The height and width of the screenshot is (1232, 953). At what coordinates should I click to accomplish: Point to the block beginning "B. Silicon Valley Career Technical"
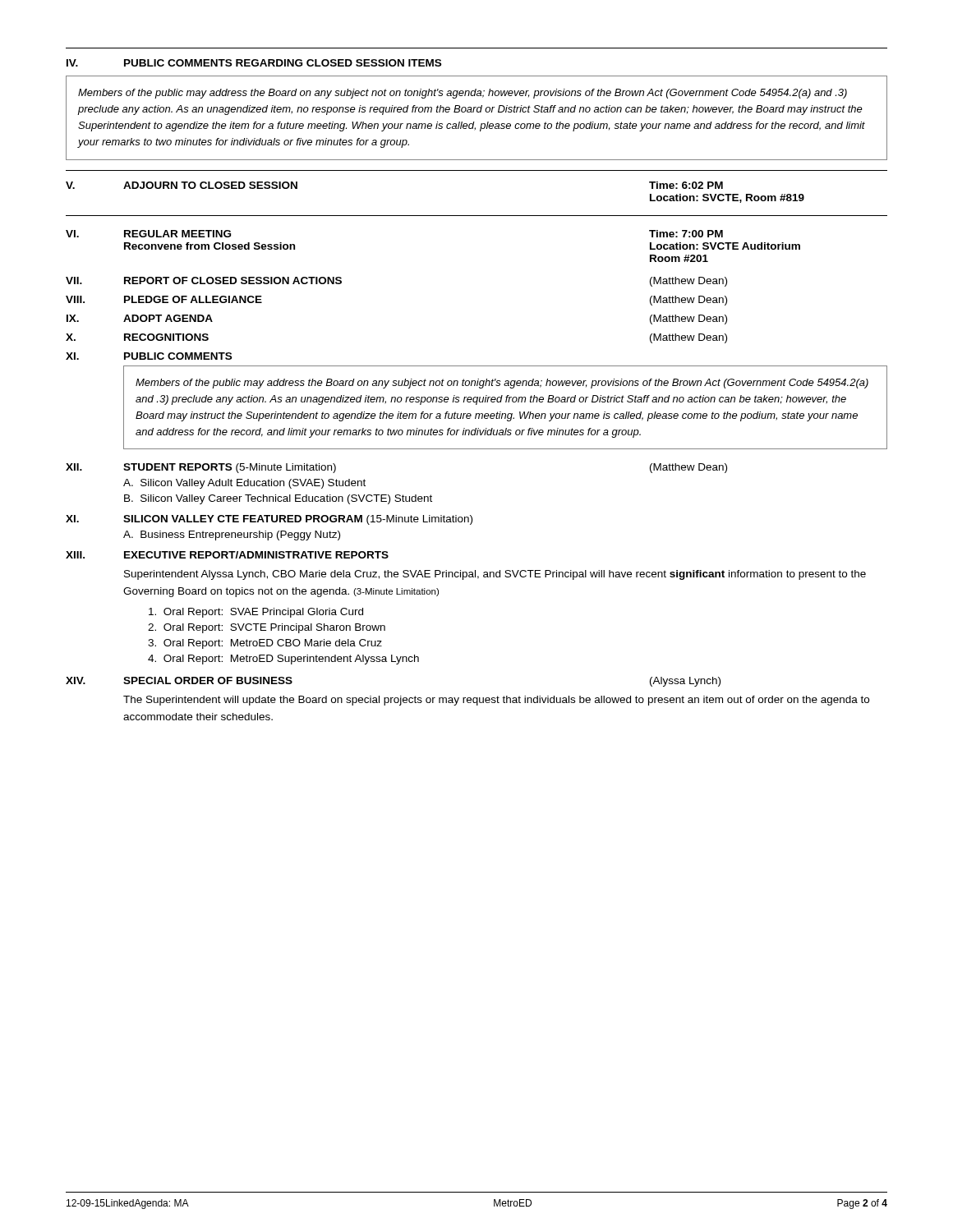[278, 498]
